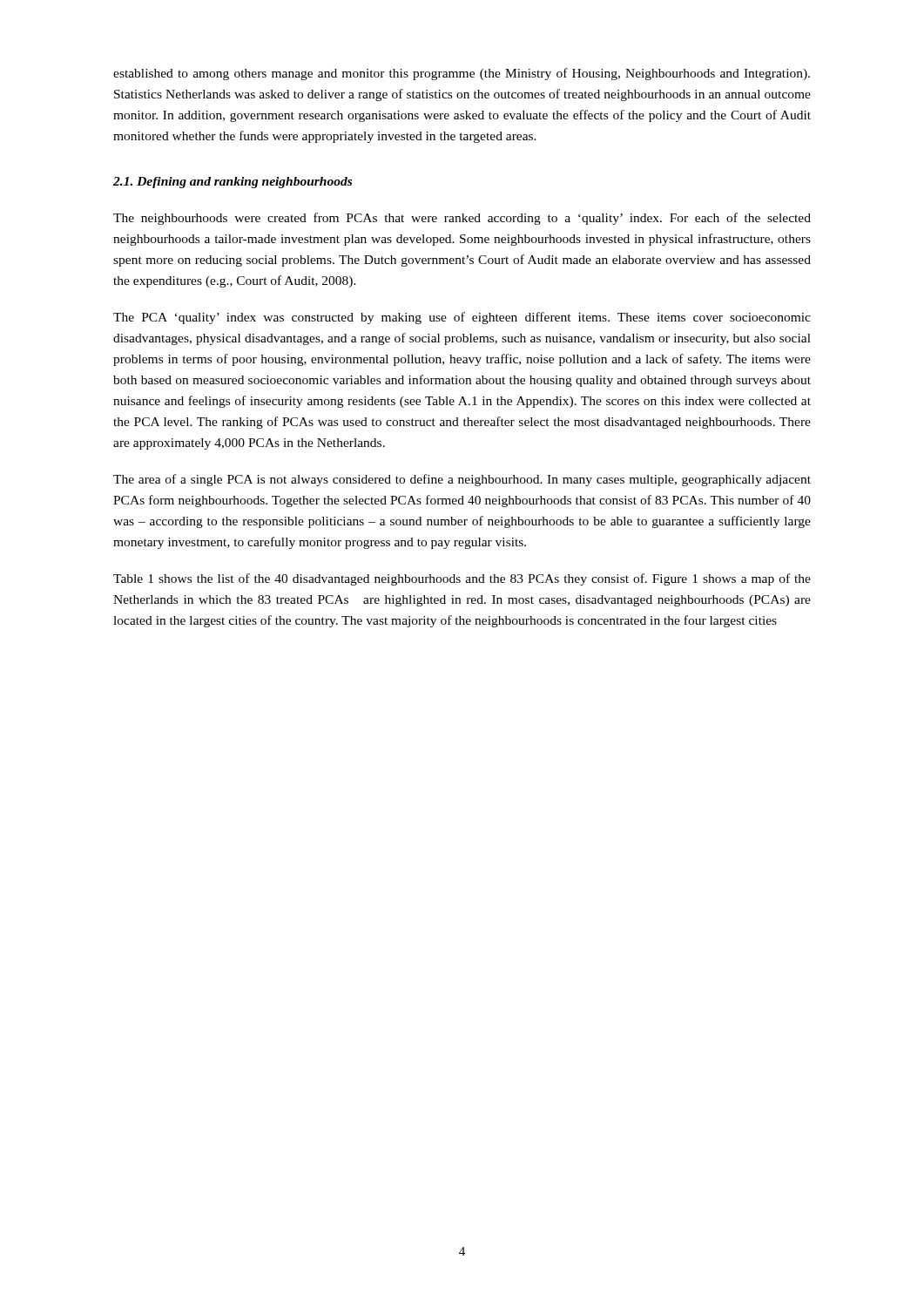Find the text starting "established to among others"
Viewport: 924px width, 1307px height.
pos(462,104)
